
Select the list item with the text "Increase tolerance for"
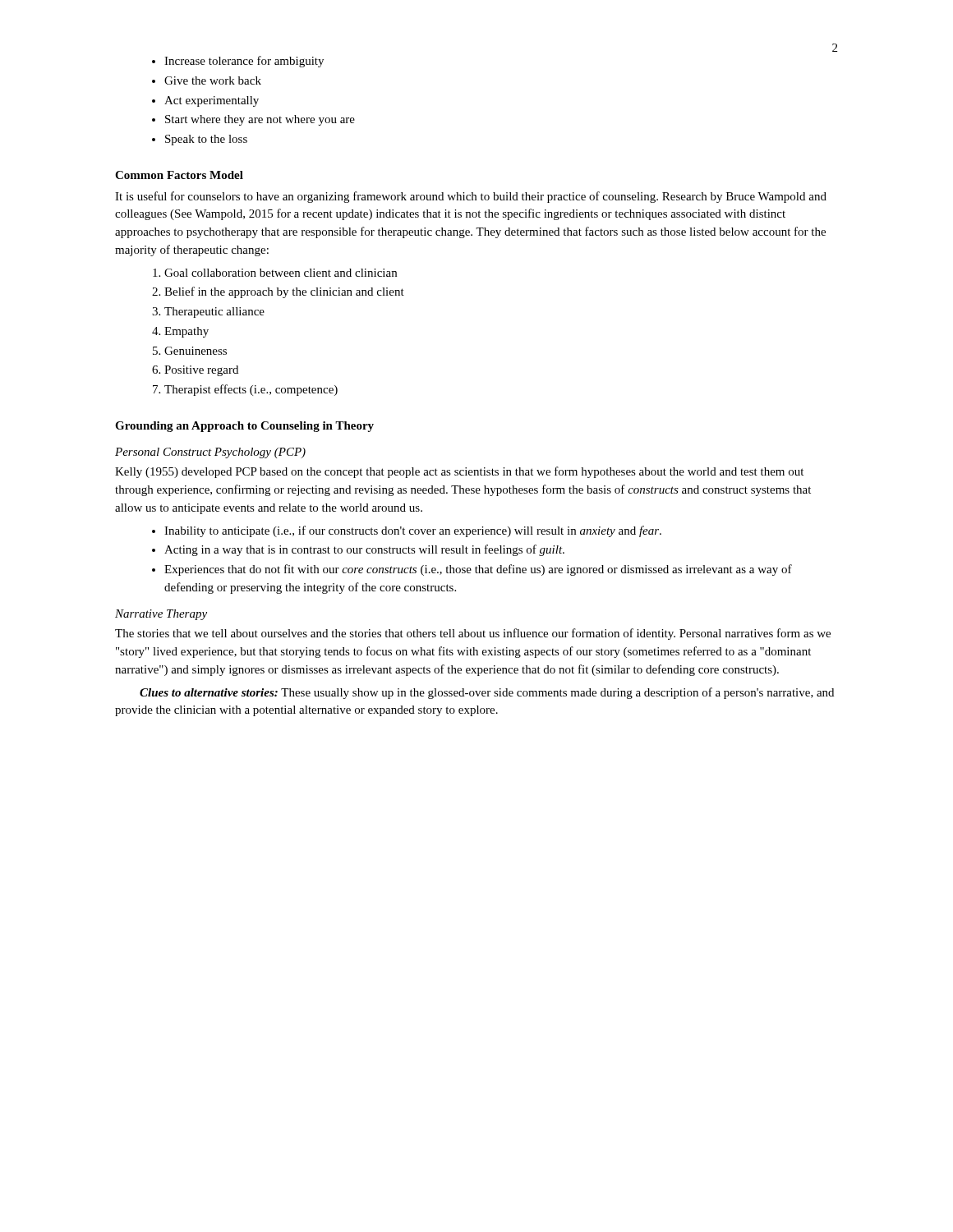point(244,61)
